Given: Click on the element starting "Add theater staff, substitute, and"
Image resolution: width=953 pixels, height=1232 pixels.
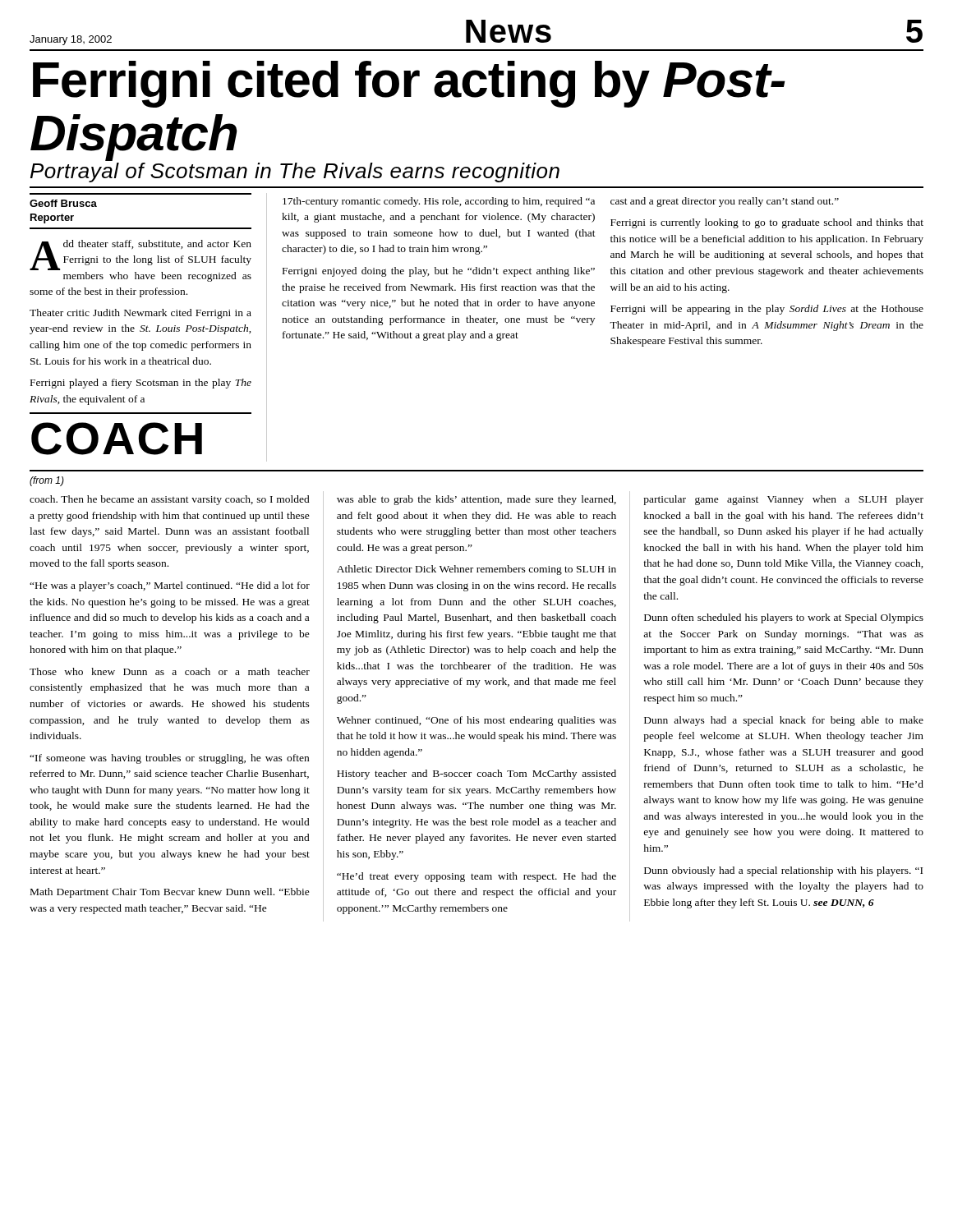Looking at the screenshot, I should pyautogui.click(x=140, y=321).
